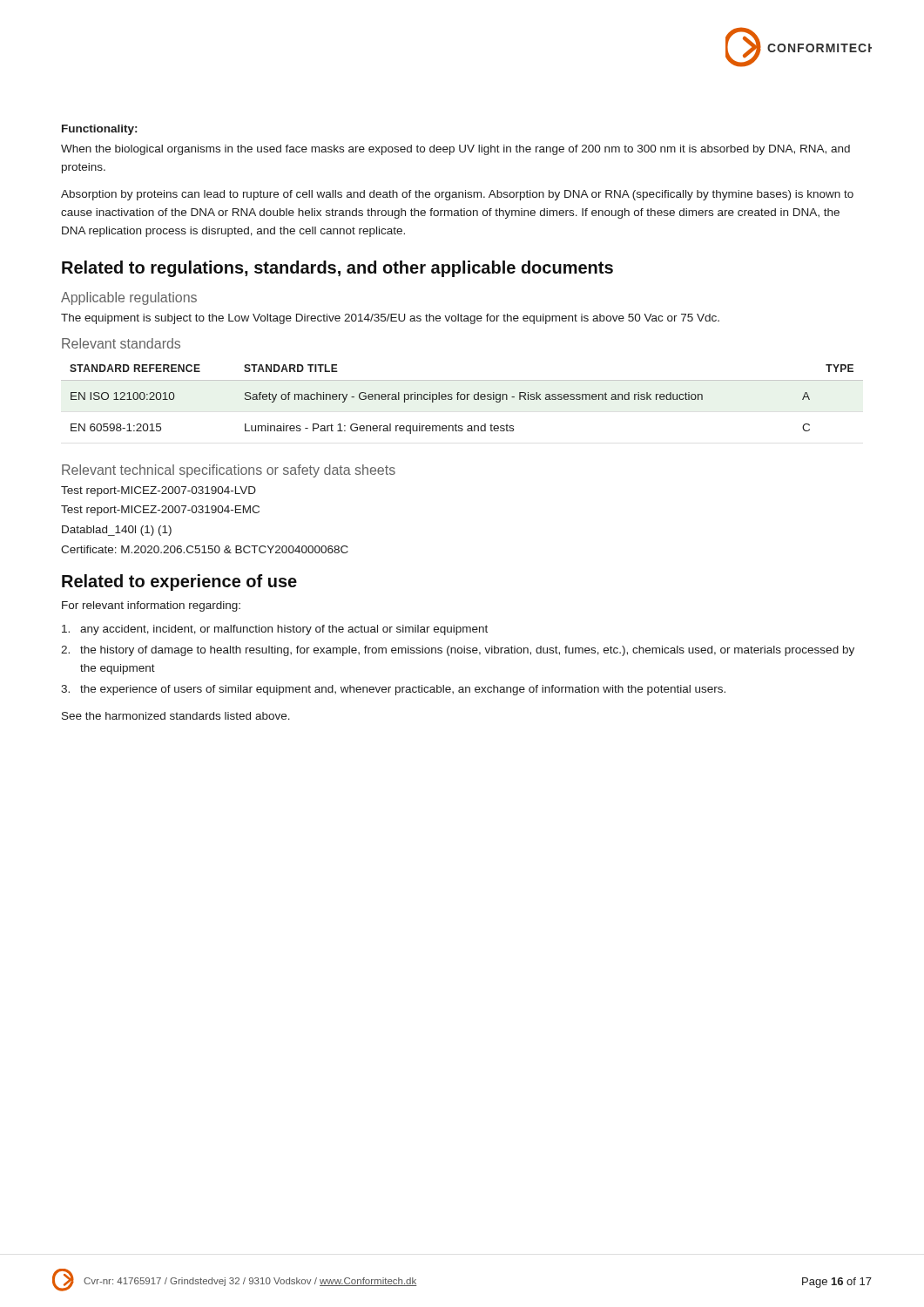The image size is (924, 1307).
Task: Locate the text starting "Test report-MICEZ-2007-031904-LVD"
Action: 159,490
